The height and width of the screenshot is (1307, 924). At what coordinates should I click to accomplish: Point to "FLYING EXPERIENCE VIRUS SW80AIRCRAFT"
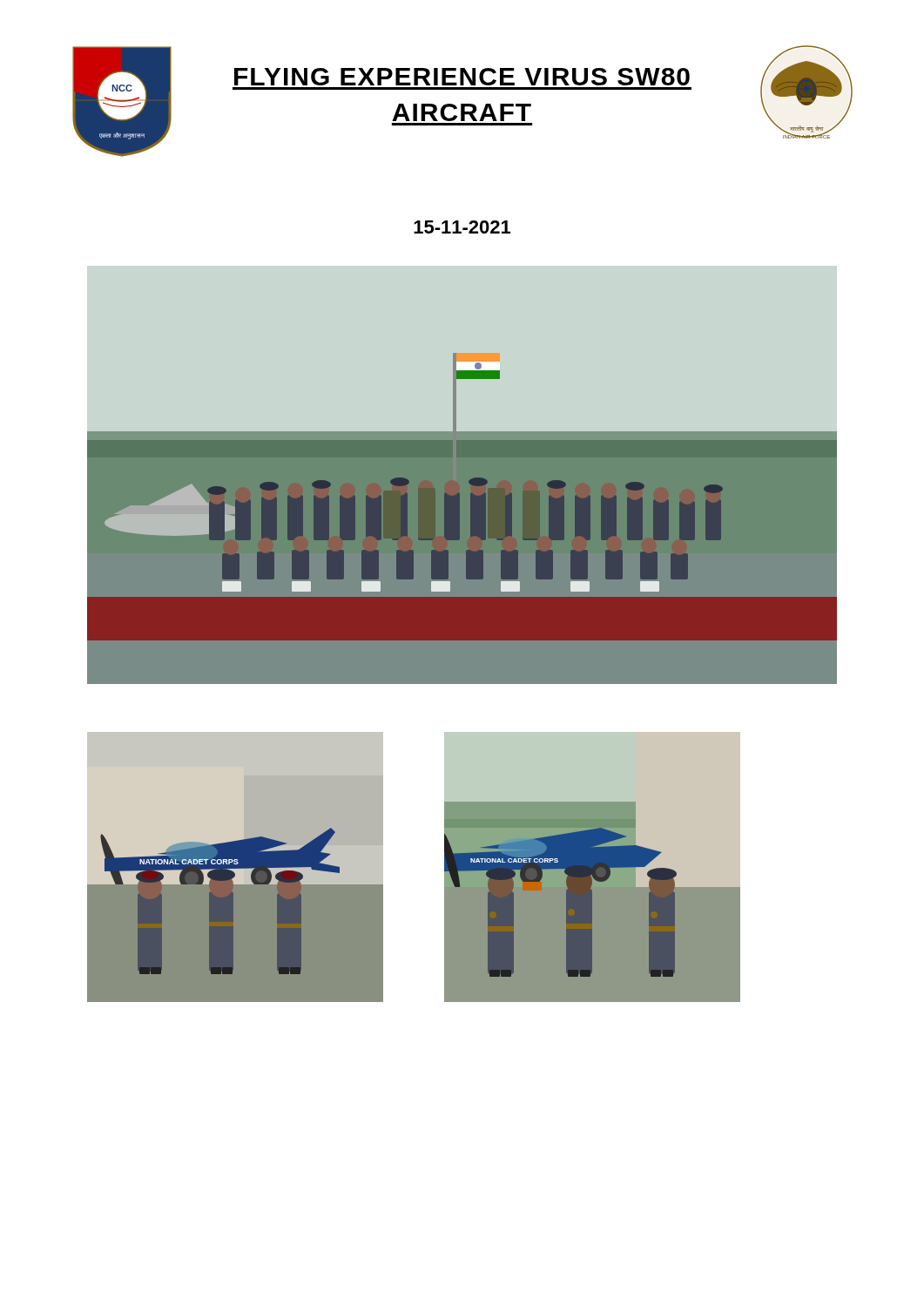[x=462, y=94]
